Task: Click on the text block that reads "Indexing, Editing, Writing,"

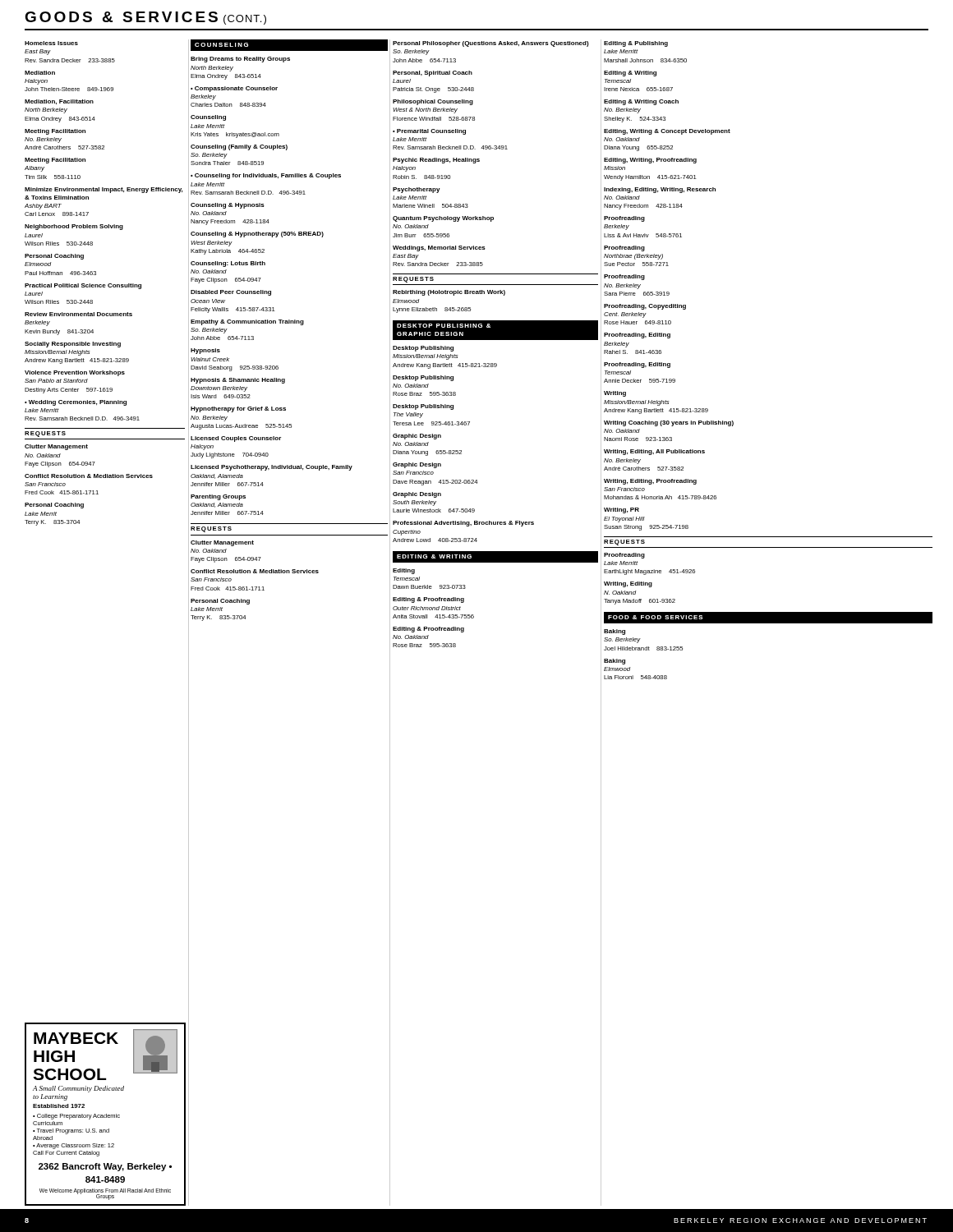Action: [x=660, y=190]
